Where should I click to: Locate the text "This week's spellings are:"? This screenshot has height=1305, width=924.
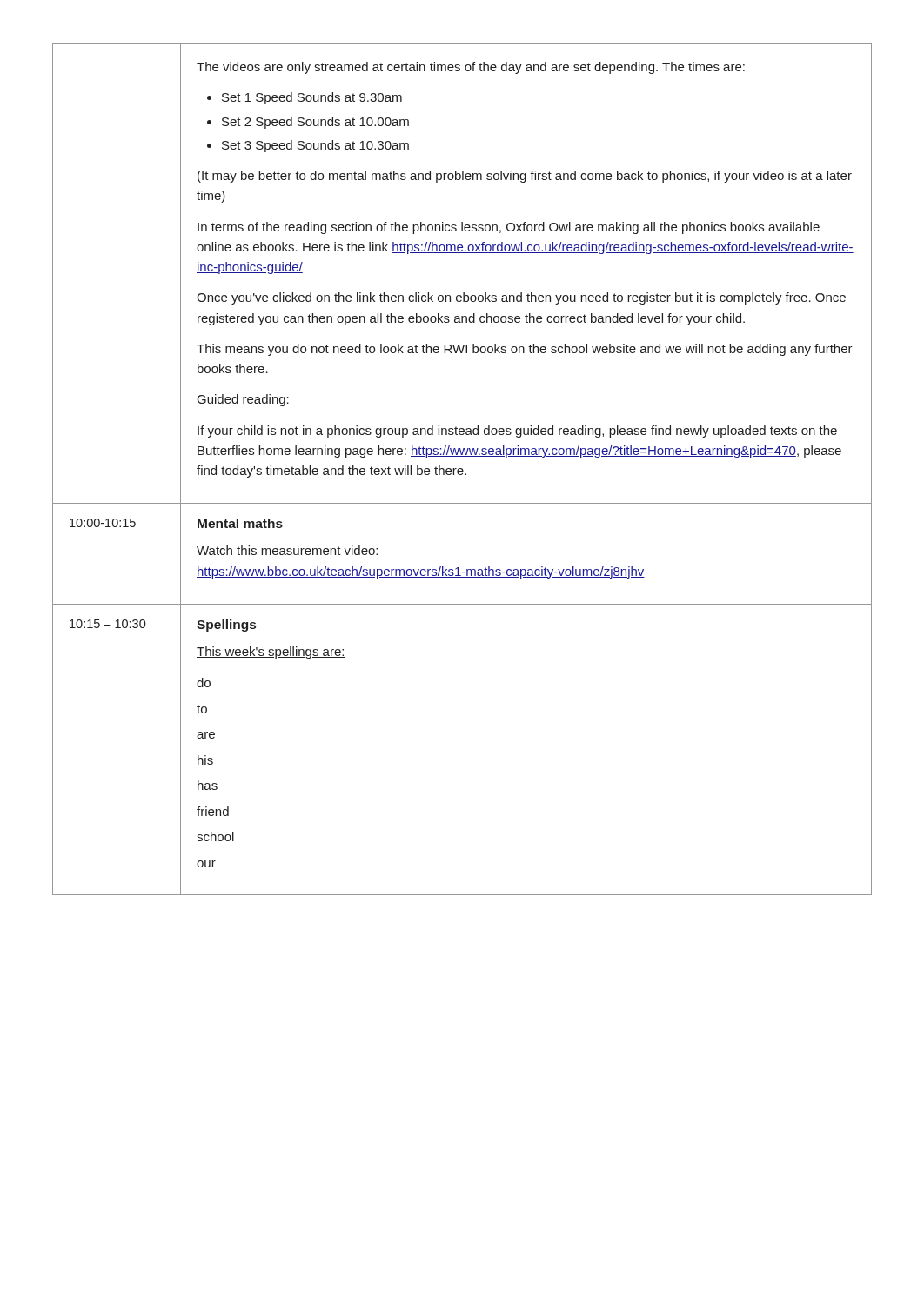(x=271, y=652)
